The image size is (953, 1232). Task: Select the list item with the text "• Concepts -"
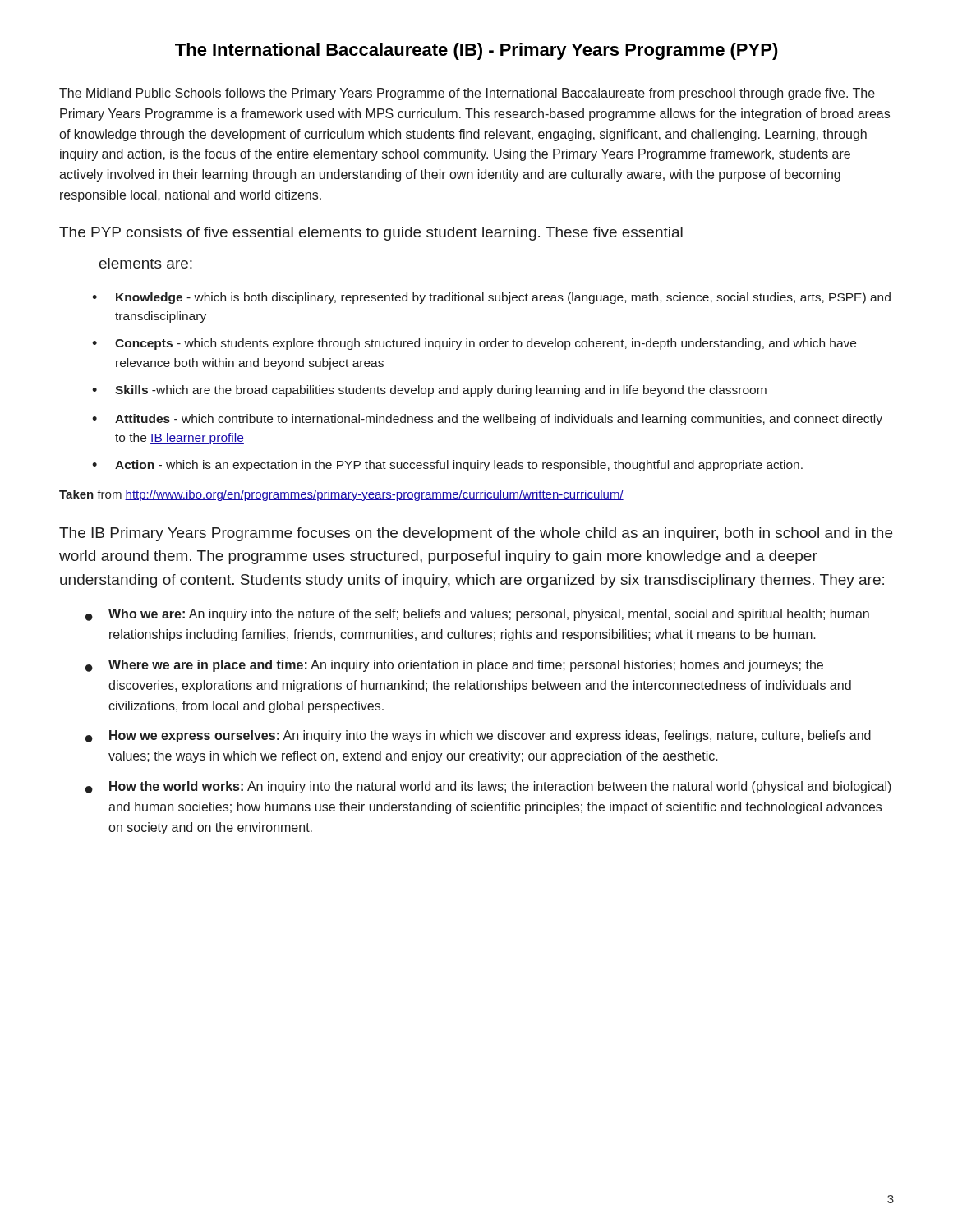click(x=493, y=353)
